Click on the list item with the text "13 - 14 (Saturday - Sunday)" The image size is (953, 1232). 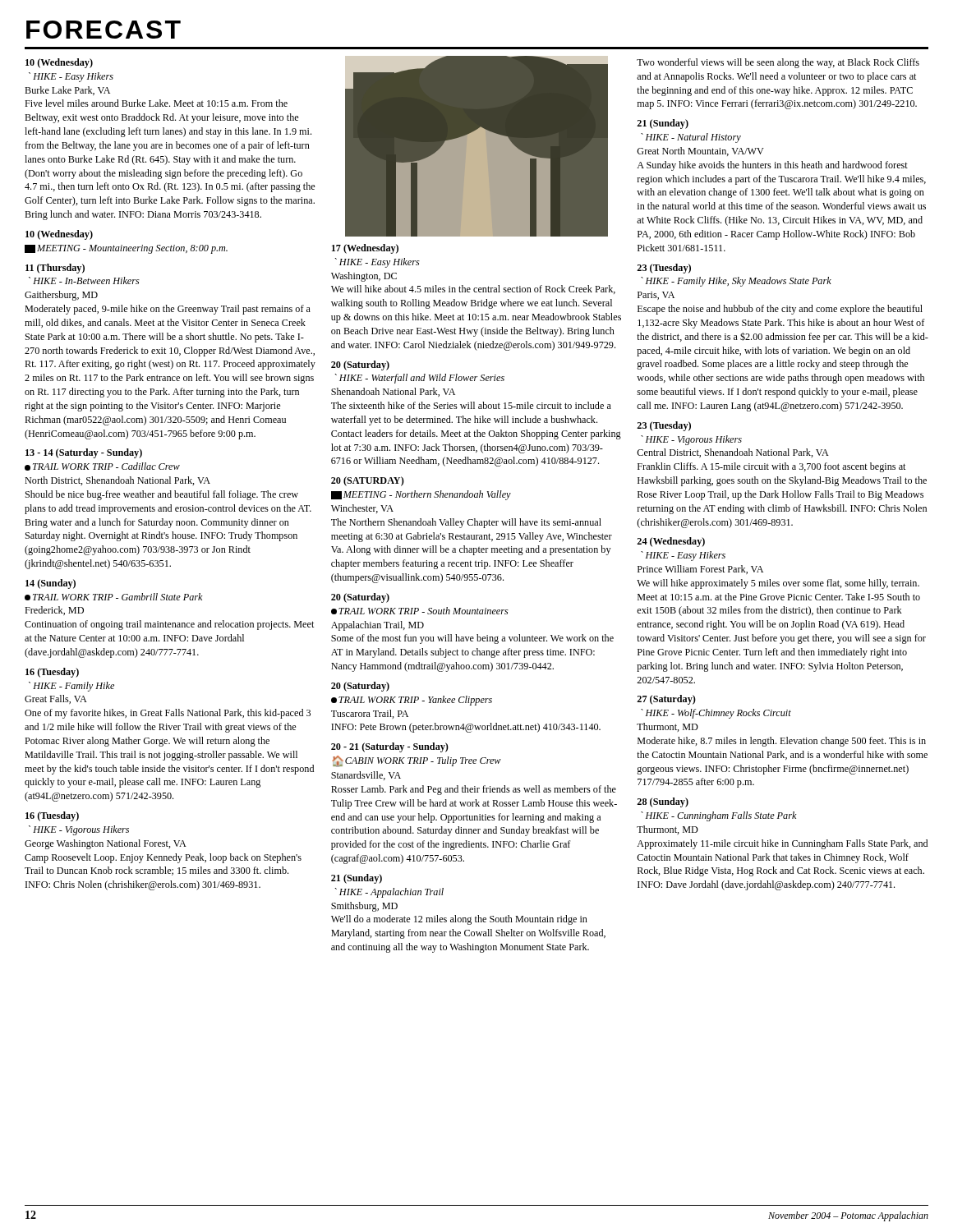(170, 508)
